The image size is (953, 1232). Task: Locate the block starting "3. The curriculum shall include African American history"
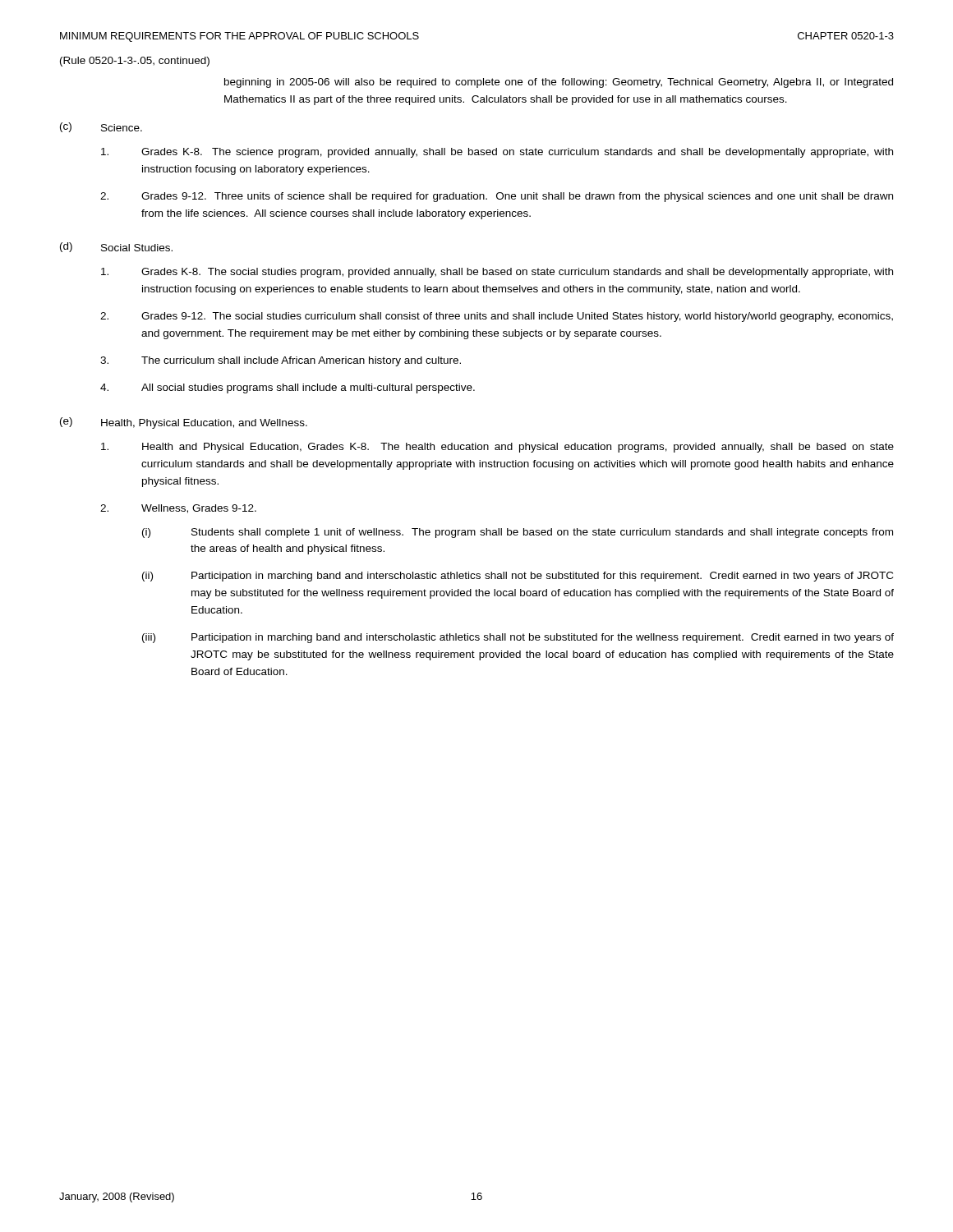click(x=281, y=361)
